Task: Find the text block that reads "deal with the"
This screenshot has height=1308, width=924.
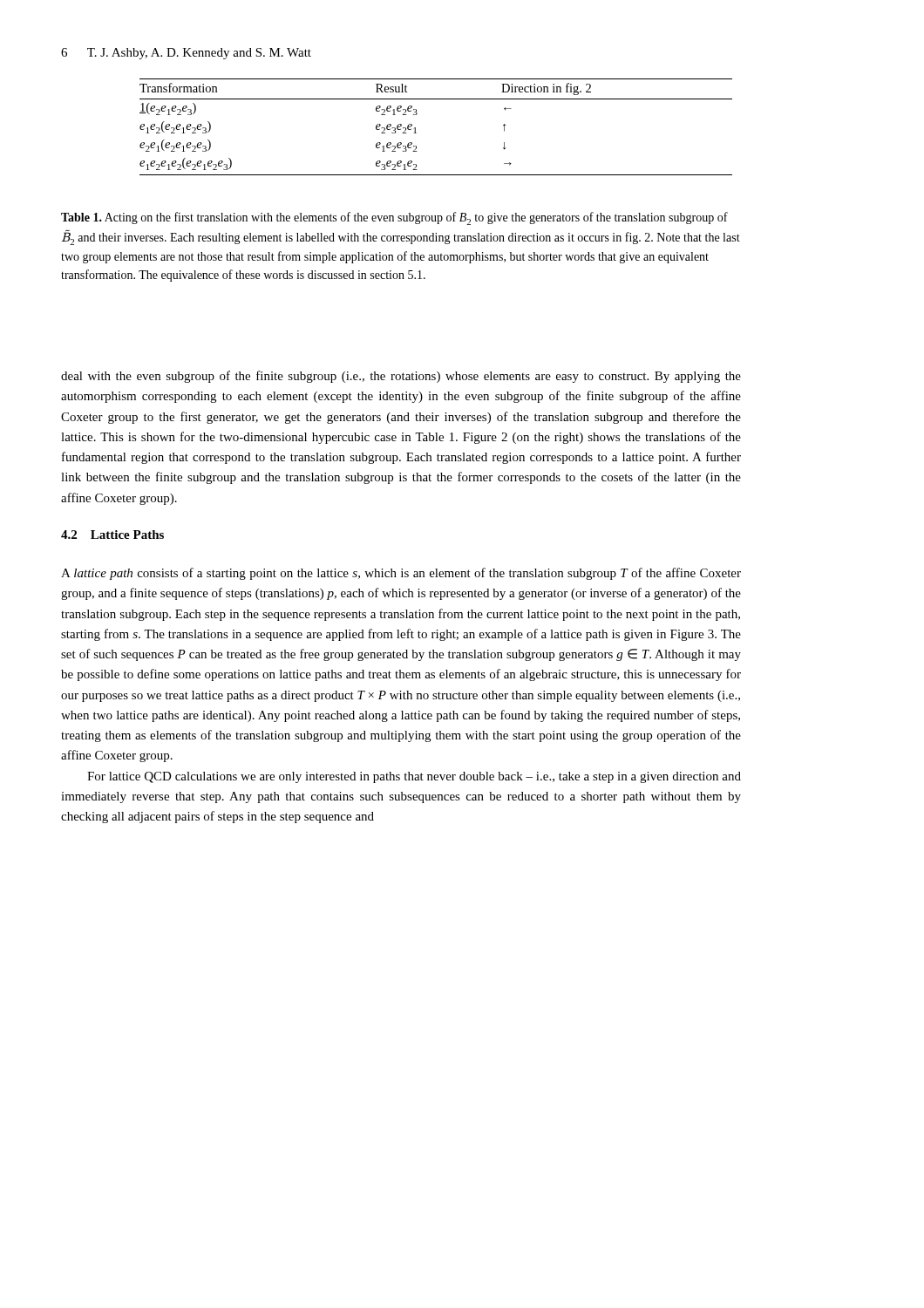Action: pos(401,437)
